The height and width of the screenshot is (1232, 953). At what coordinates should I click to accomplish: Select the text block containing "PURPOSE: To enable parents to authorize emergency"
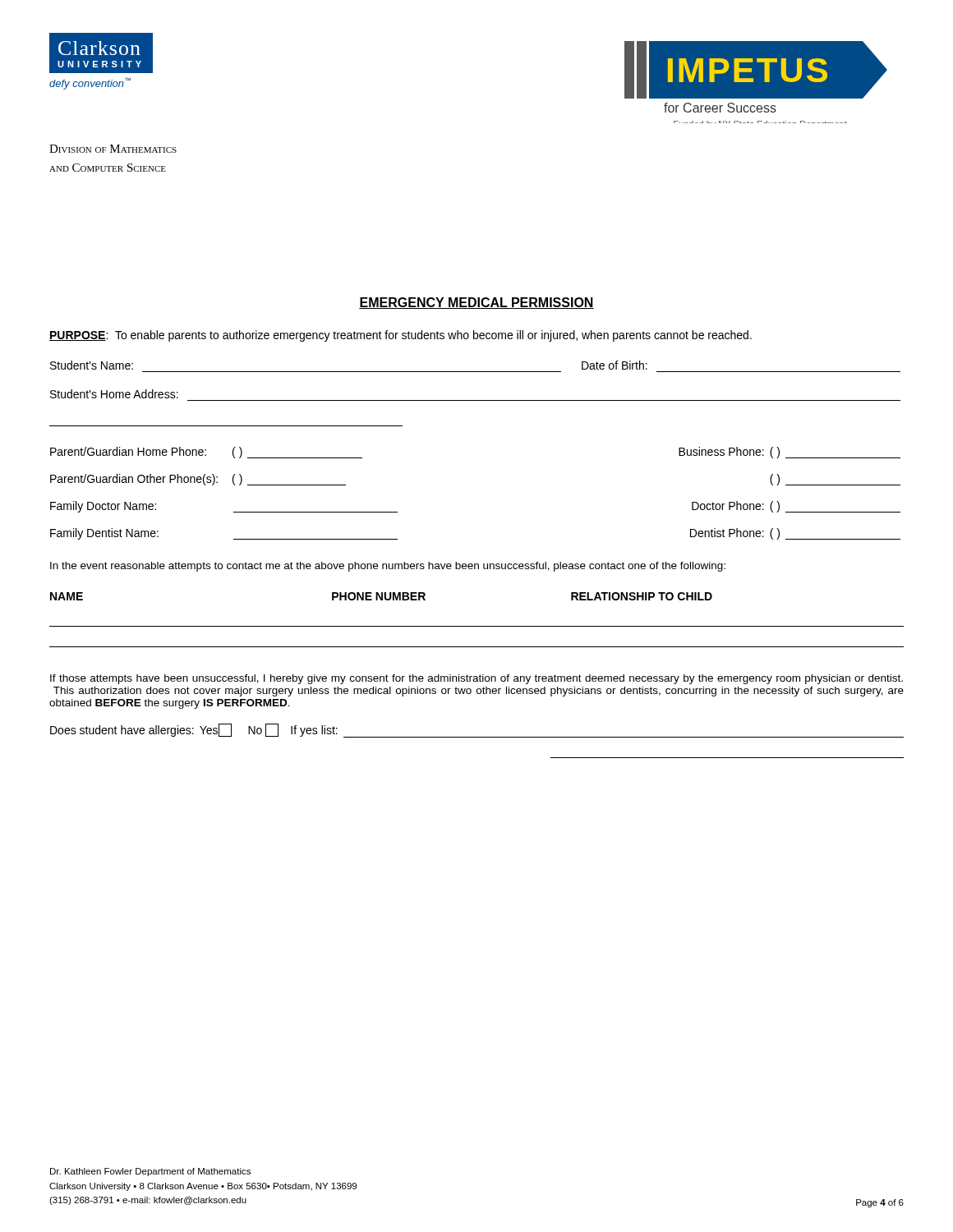pyautogui.click(x=401, y=335)
